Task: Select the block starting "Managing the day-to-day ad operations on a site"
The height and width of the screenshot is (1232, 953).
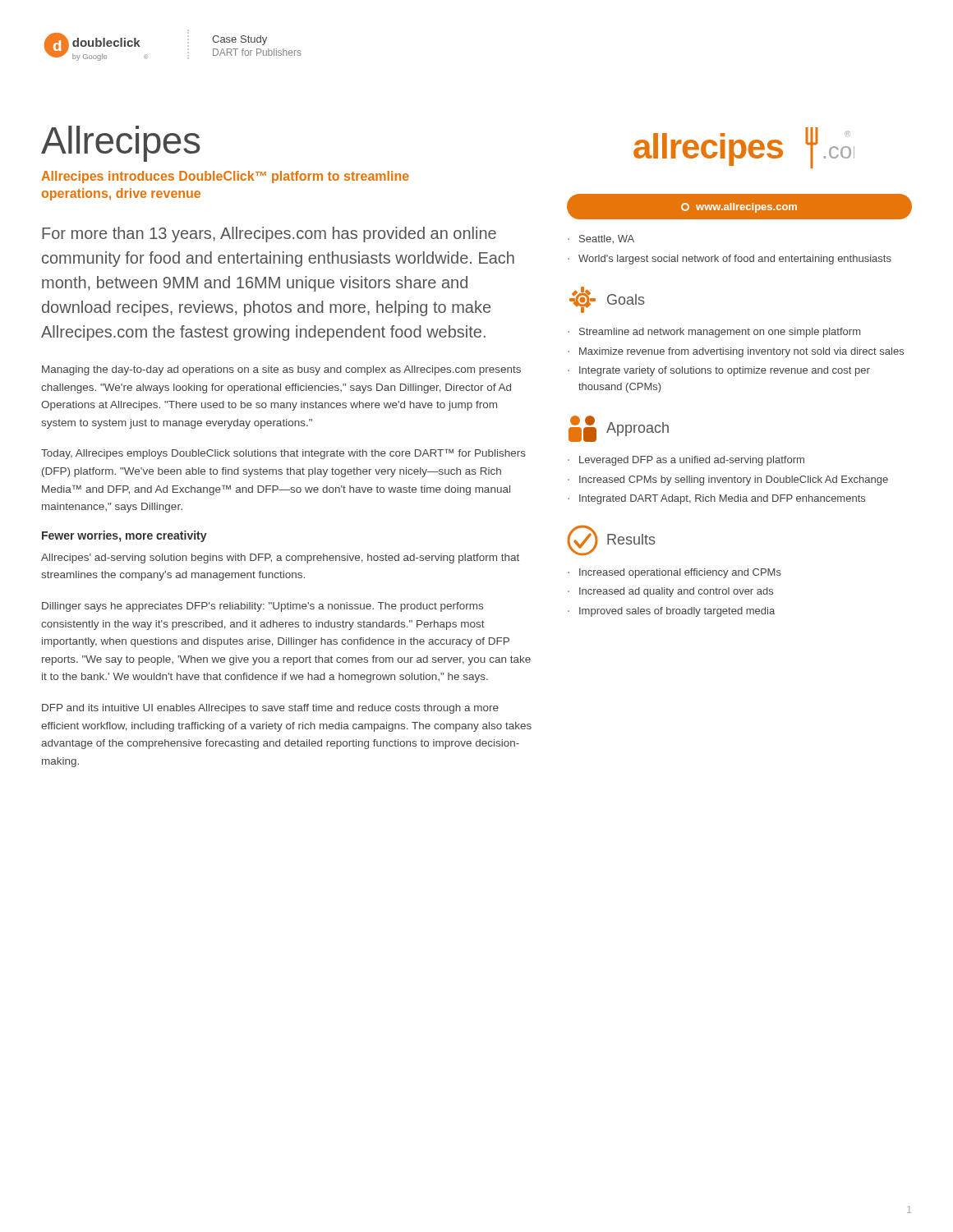Action: (288, 396)
